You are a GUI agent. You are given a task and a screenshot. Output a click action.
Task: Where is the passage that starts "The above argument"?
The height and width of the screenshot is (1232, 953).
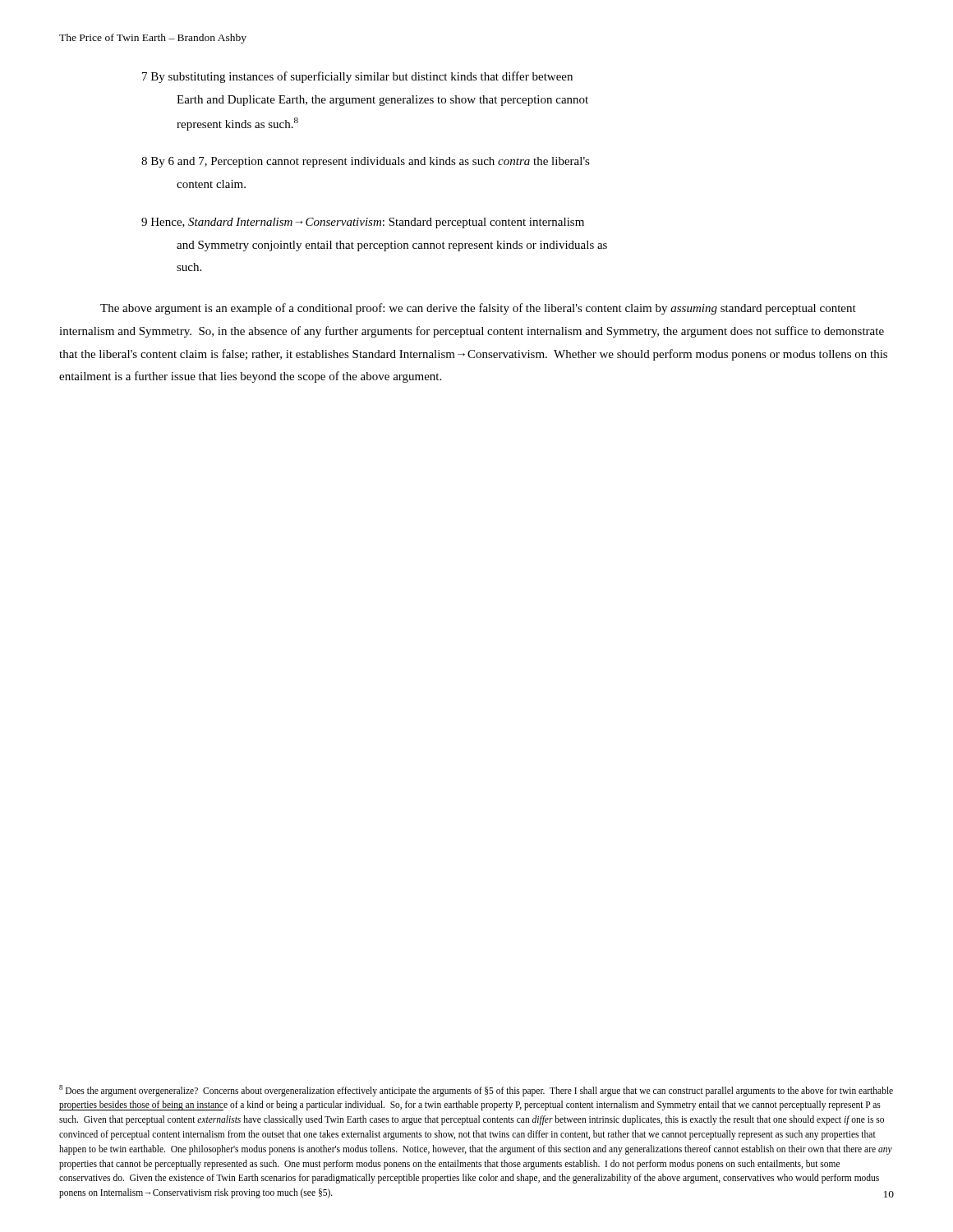pyautogui.click(x=474, y=342)
